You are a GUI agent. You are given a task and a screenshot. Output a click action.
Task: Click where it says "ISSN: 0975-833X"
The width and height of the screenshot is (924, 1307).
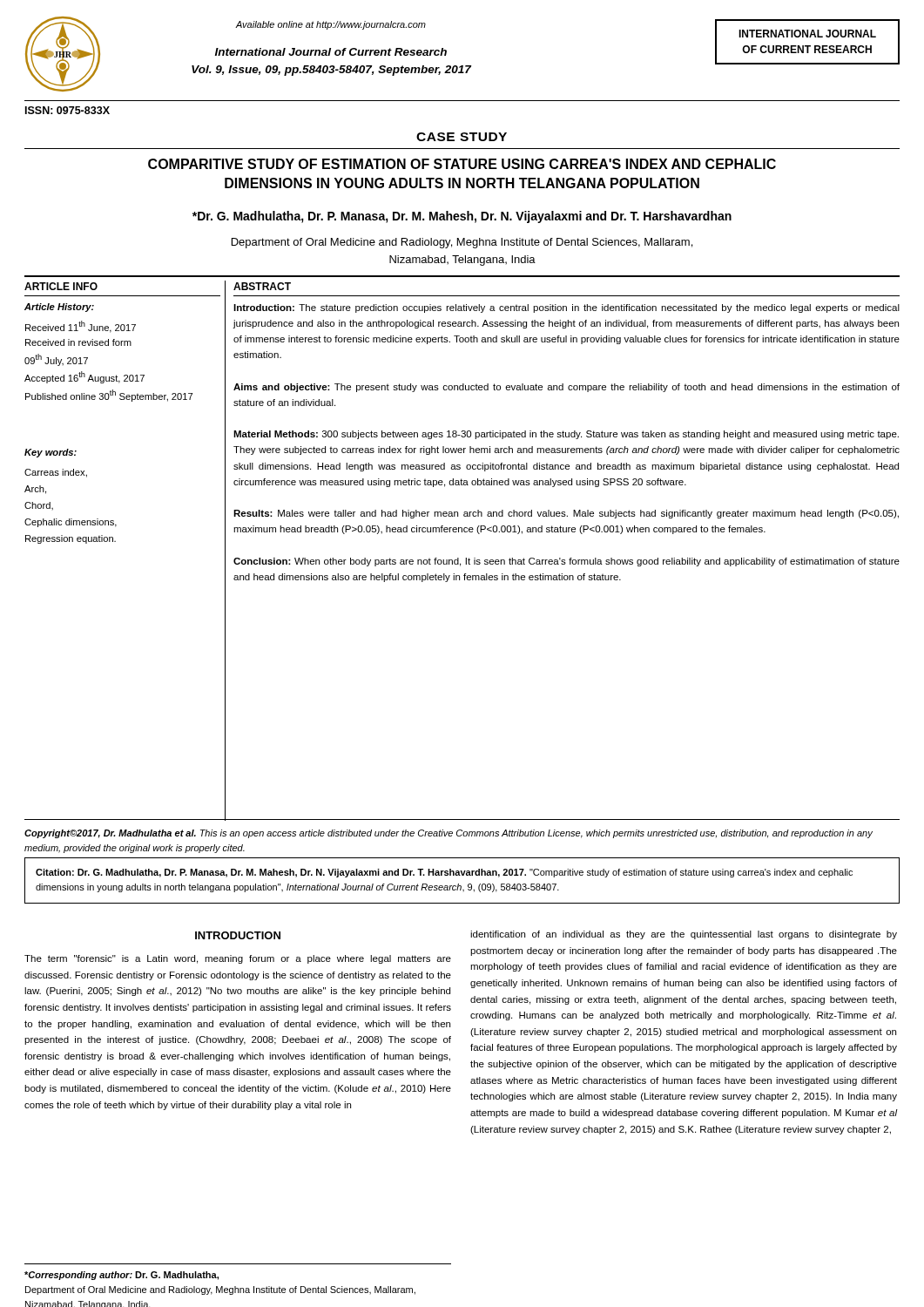(x=67, y=111)
